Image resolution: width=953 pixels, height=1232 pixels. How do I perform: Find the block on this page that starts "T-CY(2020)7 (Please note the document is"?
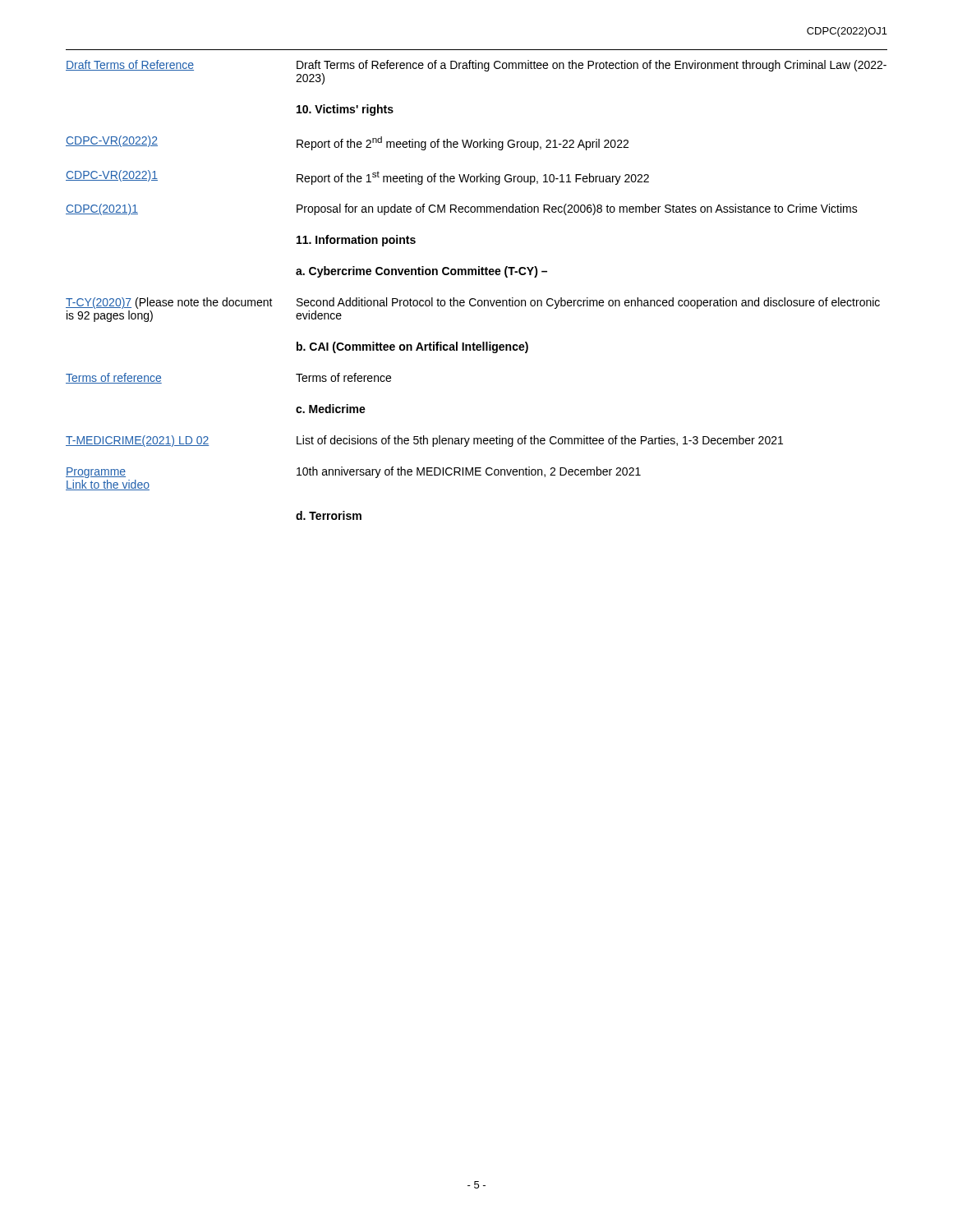click(476, 309)
